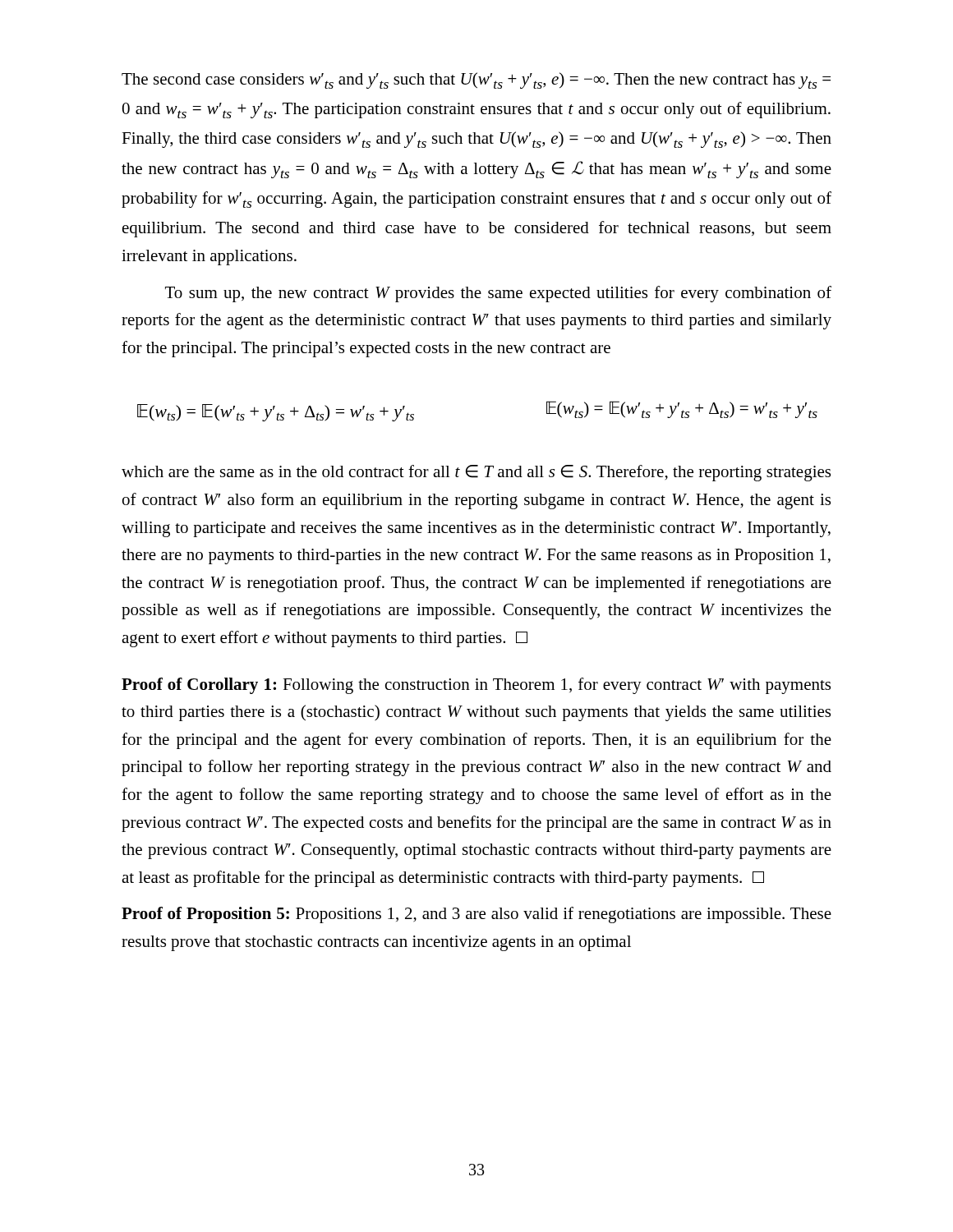This screenshot has height=1232, width=953.
Task: Find the block on this page that starts "Proof of Corollary 1: Following the"
Action: click(x=476, y=780)
